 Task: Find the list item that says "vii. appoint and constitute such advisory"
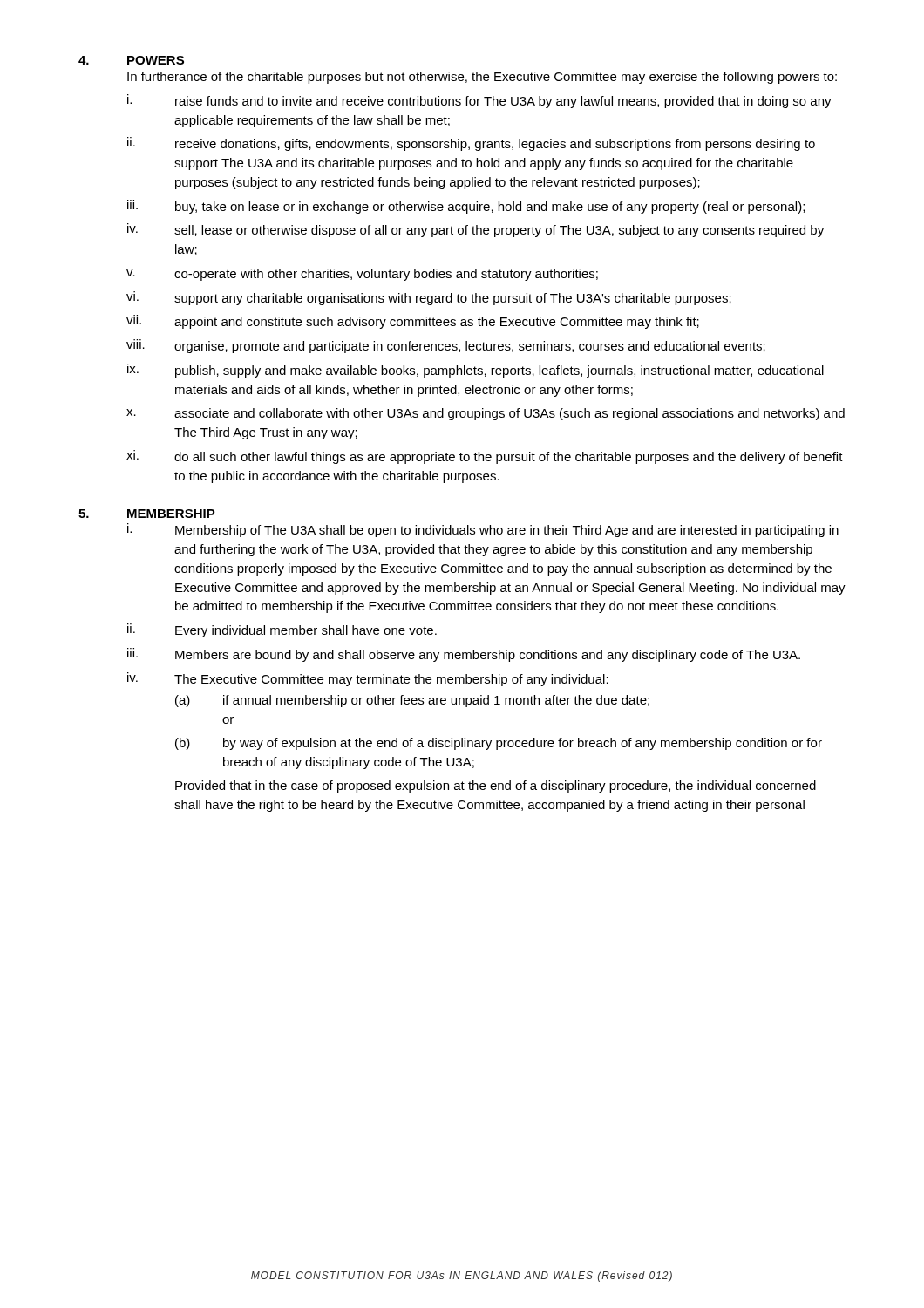[486, 322]
